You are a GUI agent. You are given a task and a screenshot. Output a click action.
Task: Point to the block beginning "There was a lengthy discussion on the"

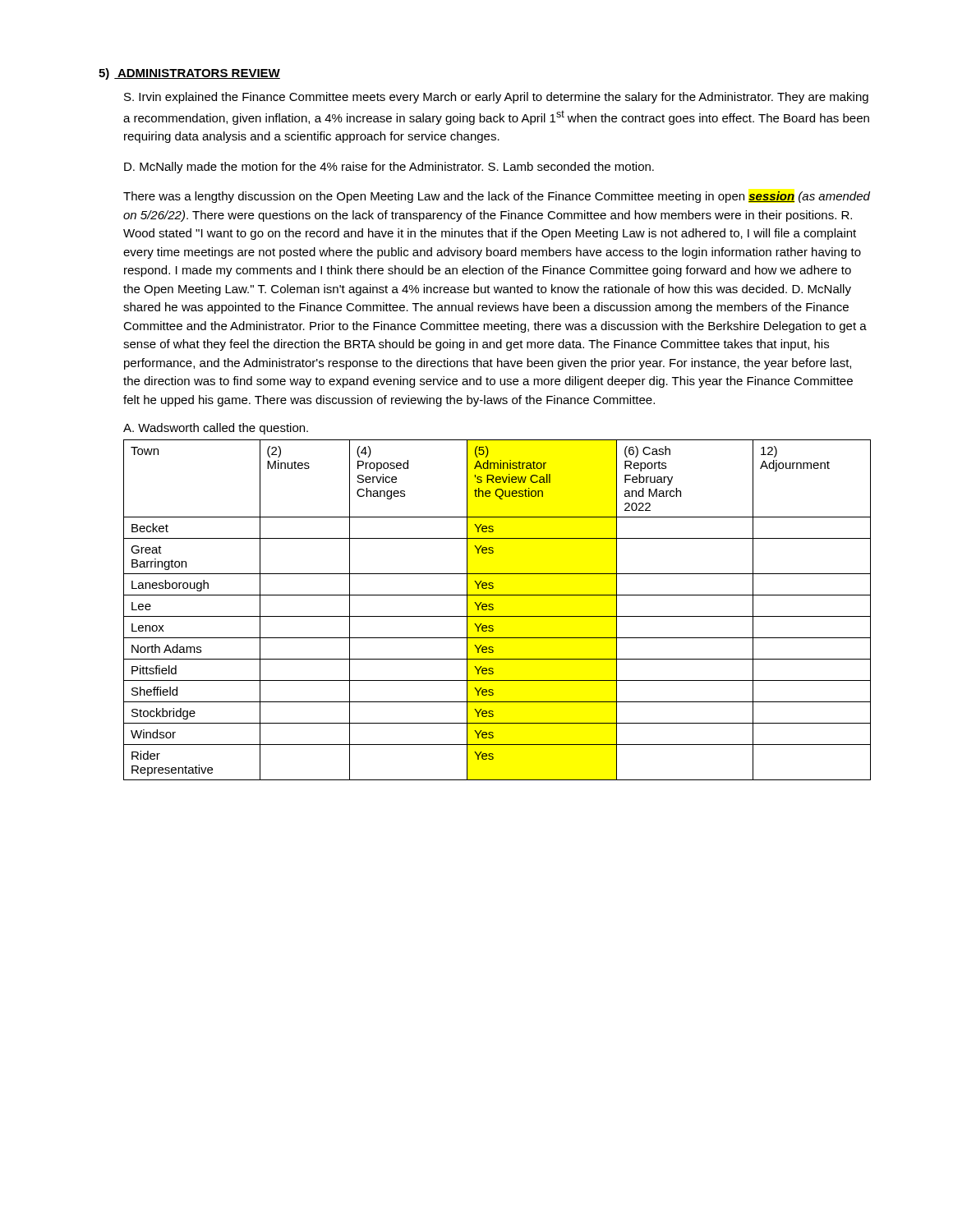(497, 298)
